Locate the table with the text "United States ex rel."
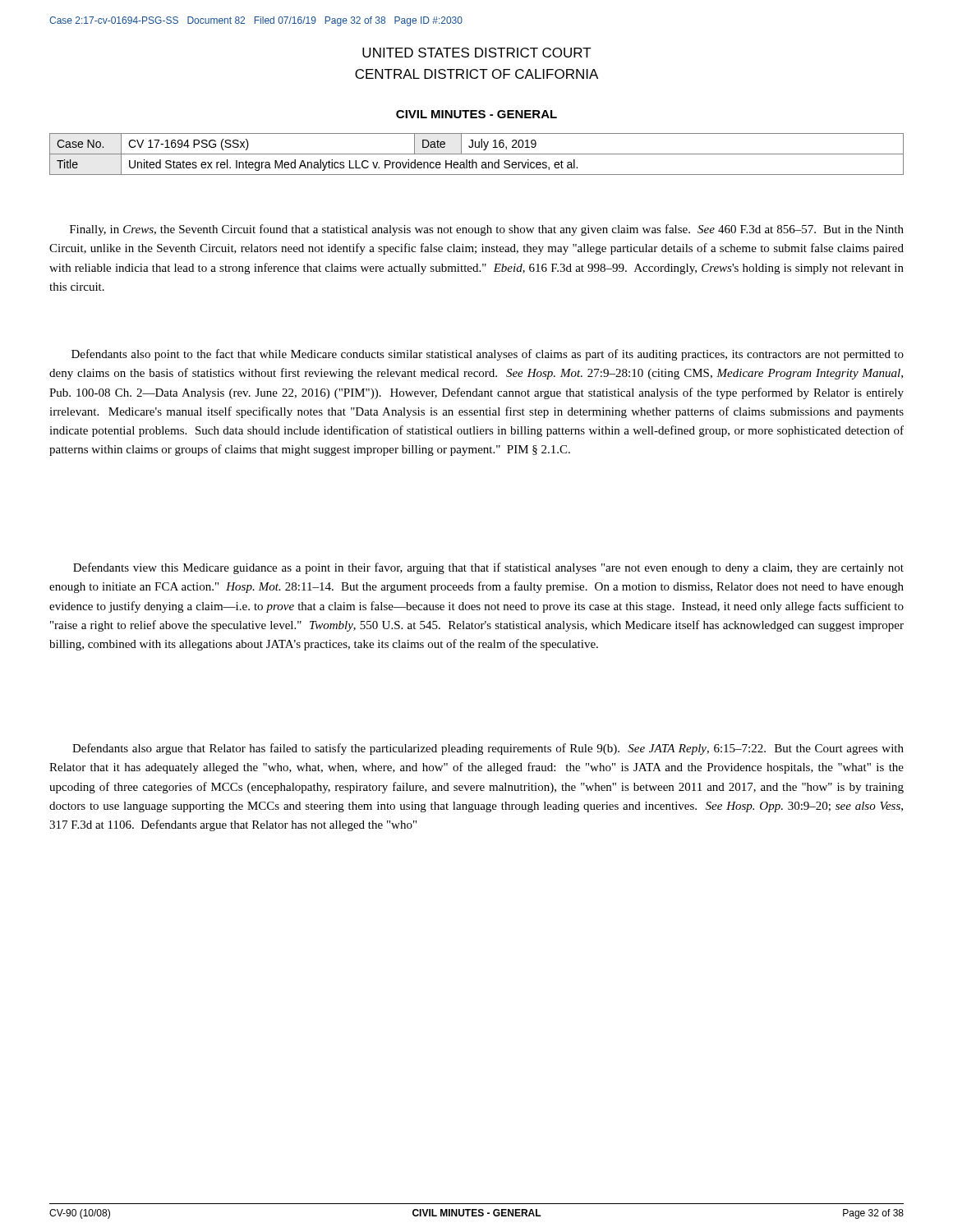Screen dimensions: 1232x953 pyautogui.click(x=476, y=154)
